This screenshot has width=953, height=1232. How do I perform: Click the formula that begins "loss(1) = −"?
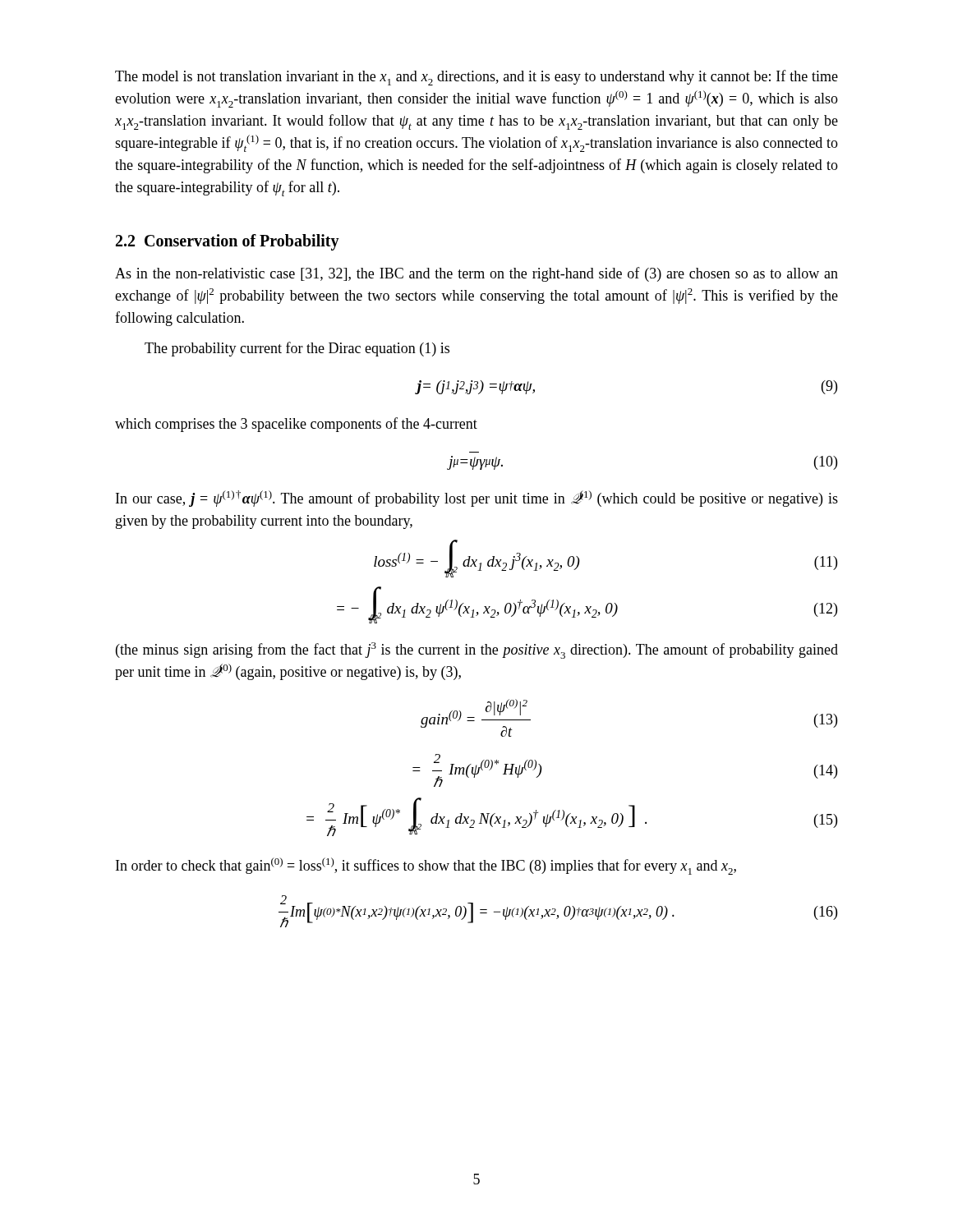(476, 562)
